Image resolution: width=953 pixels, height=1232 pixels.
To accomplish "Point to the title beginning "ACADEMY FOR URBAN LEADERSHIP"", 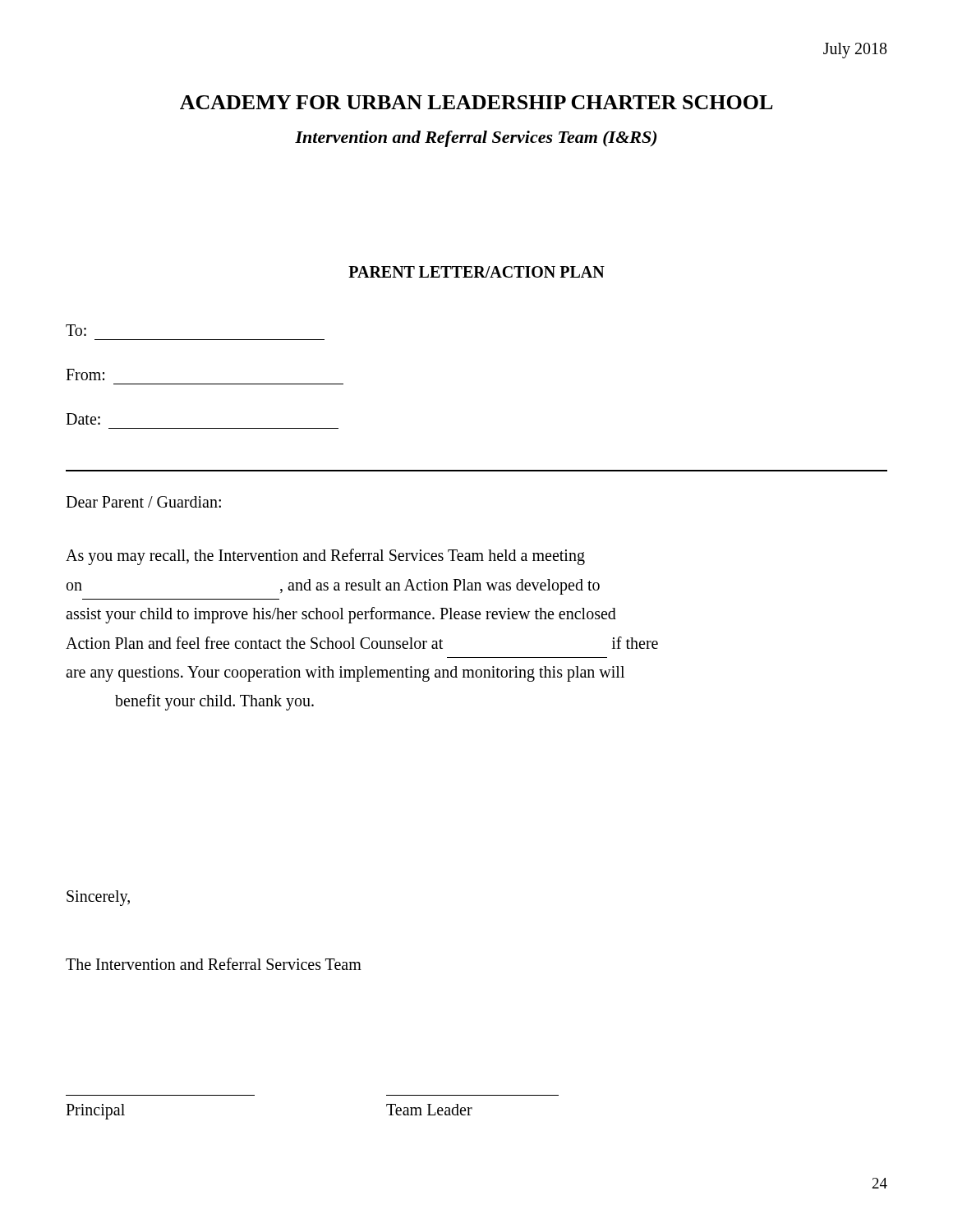I will [x=476, y=119].
